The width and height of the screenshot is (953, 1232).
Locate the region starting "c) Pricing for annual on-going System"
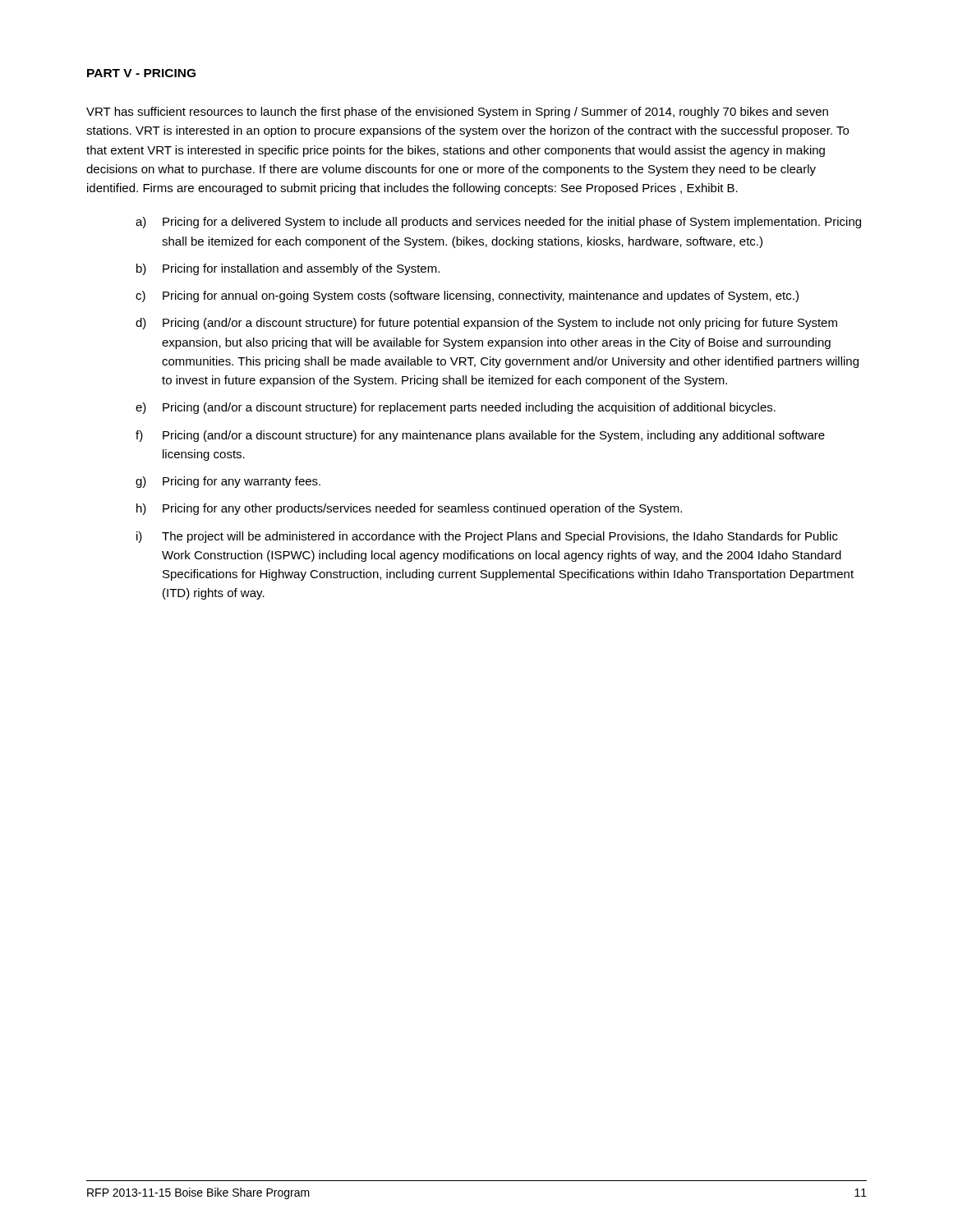501,295
